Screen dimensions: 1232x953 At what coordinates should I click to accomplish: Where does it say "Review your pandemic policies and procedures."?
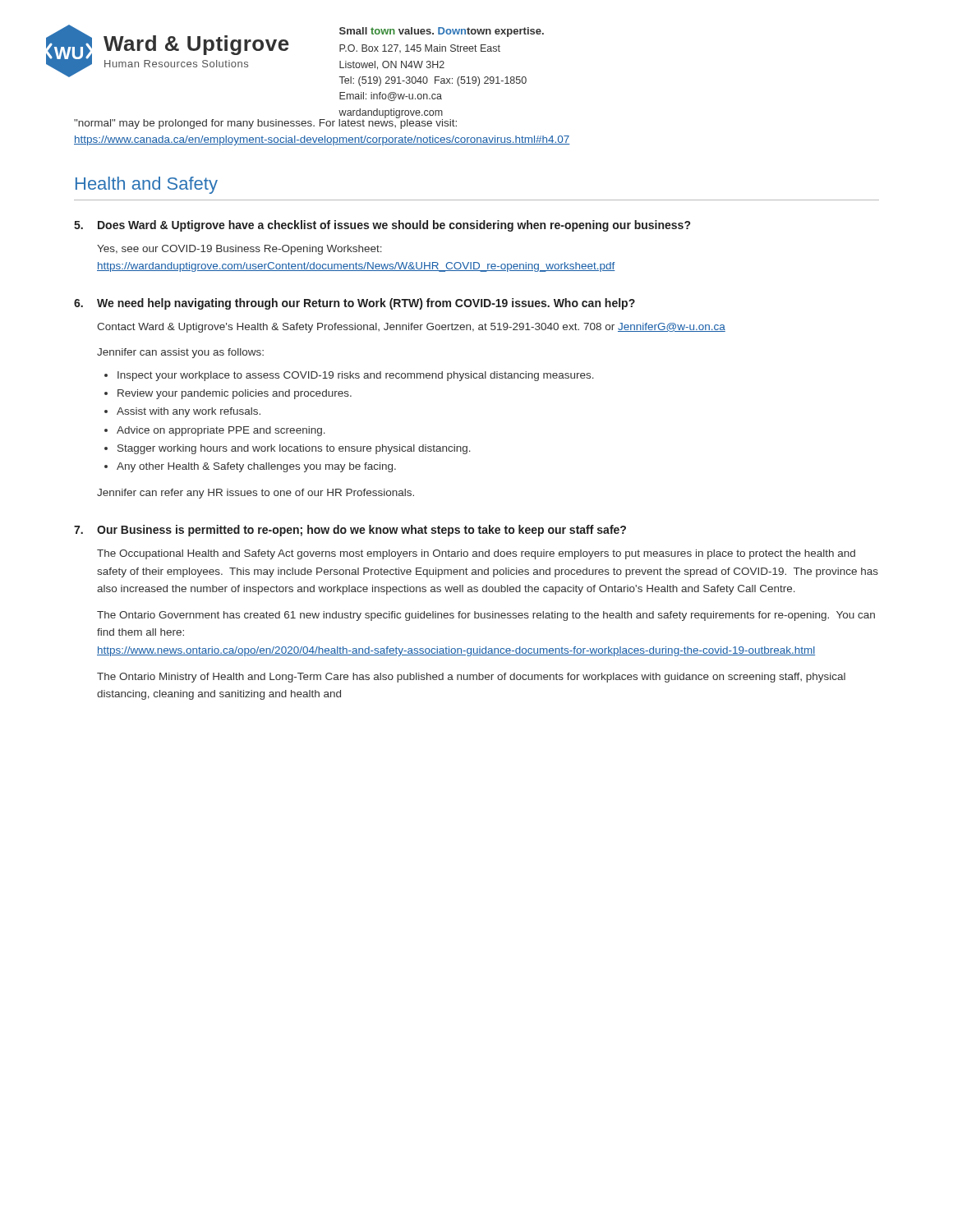coord(234,393)
